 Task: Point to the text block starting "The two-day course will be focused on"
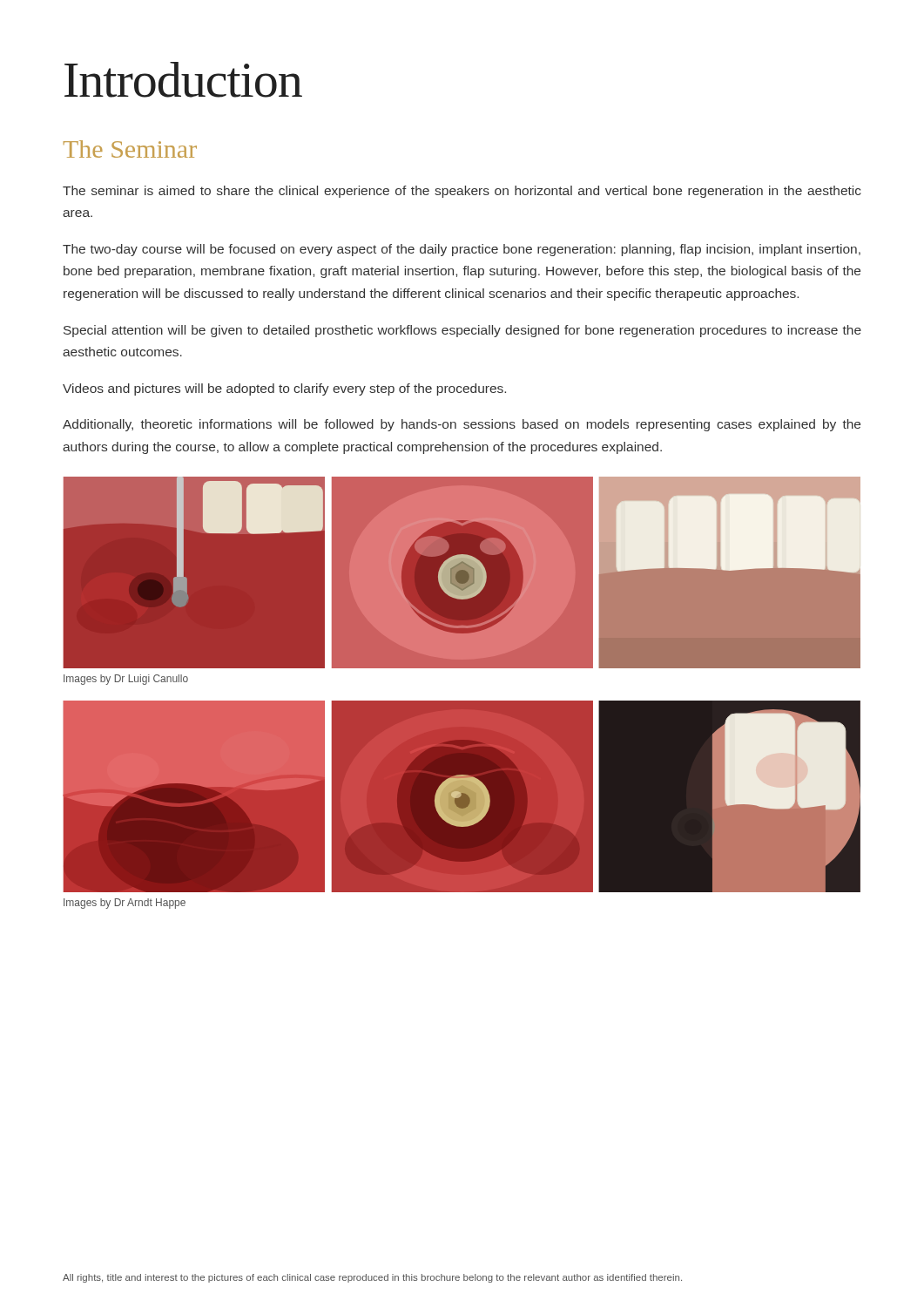coord(462,271)
